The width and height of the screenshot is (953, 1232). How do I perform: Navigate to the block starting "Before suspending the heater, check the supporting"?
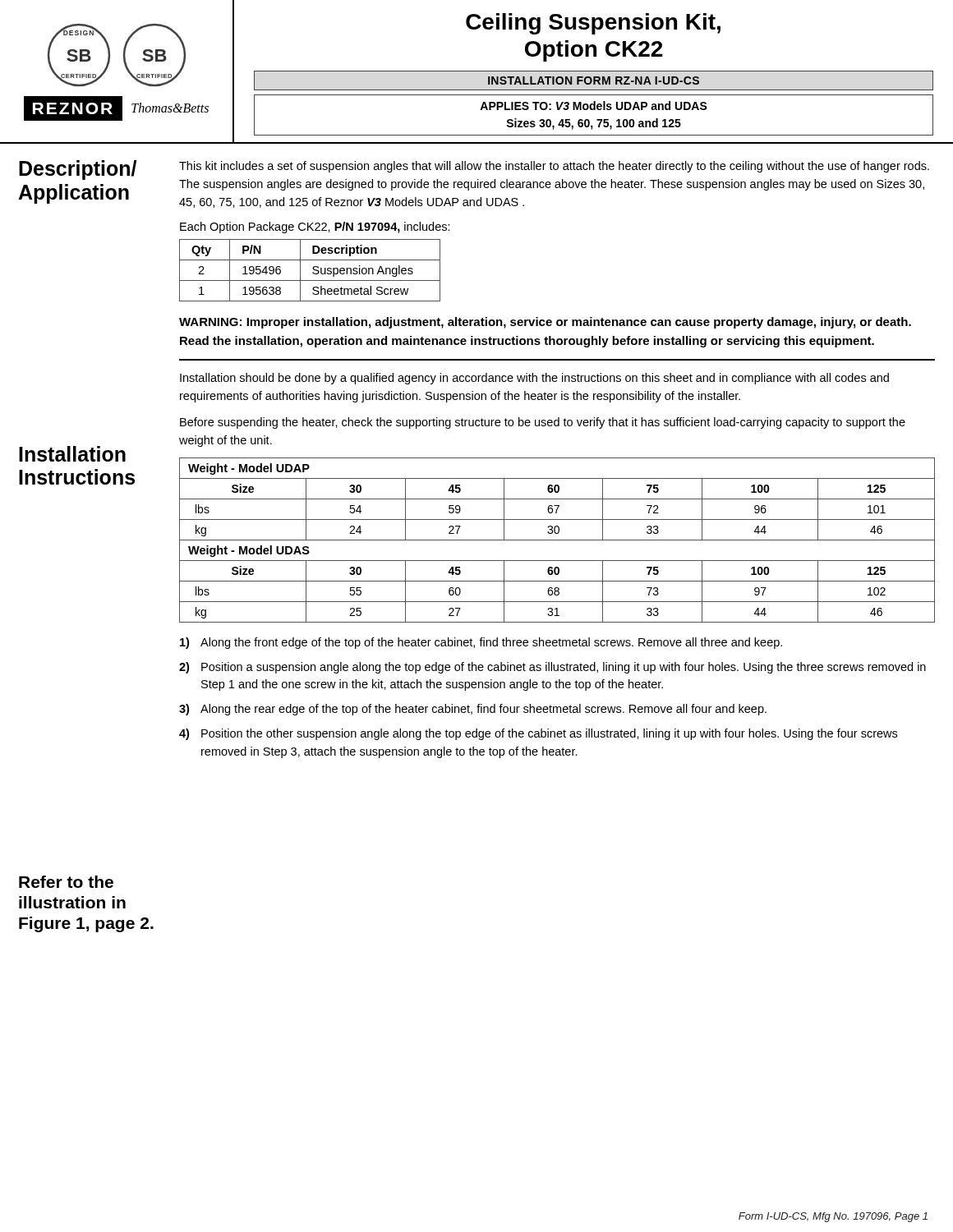pyautogui.click(x=542, y=431)
